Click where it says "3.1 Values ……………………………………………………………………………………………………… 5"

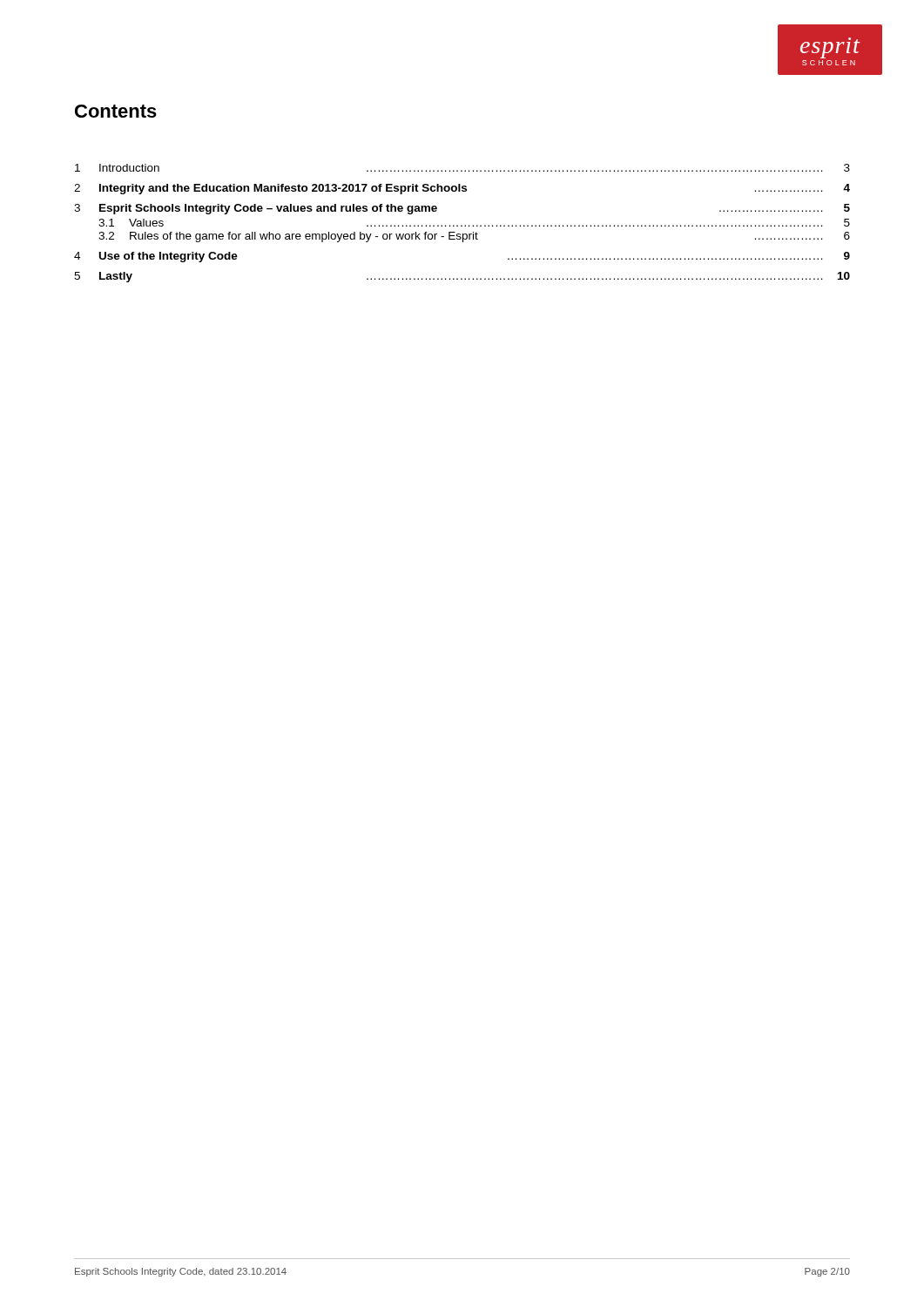(474, 223)
